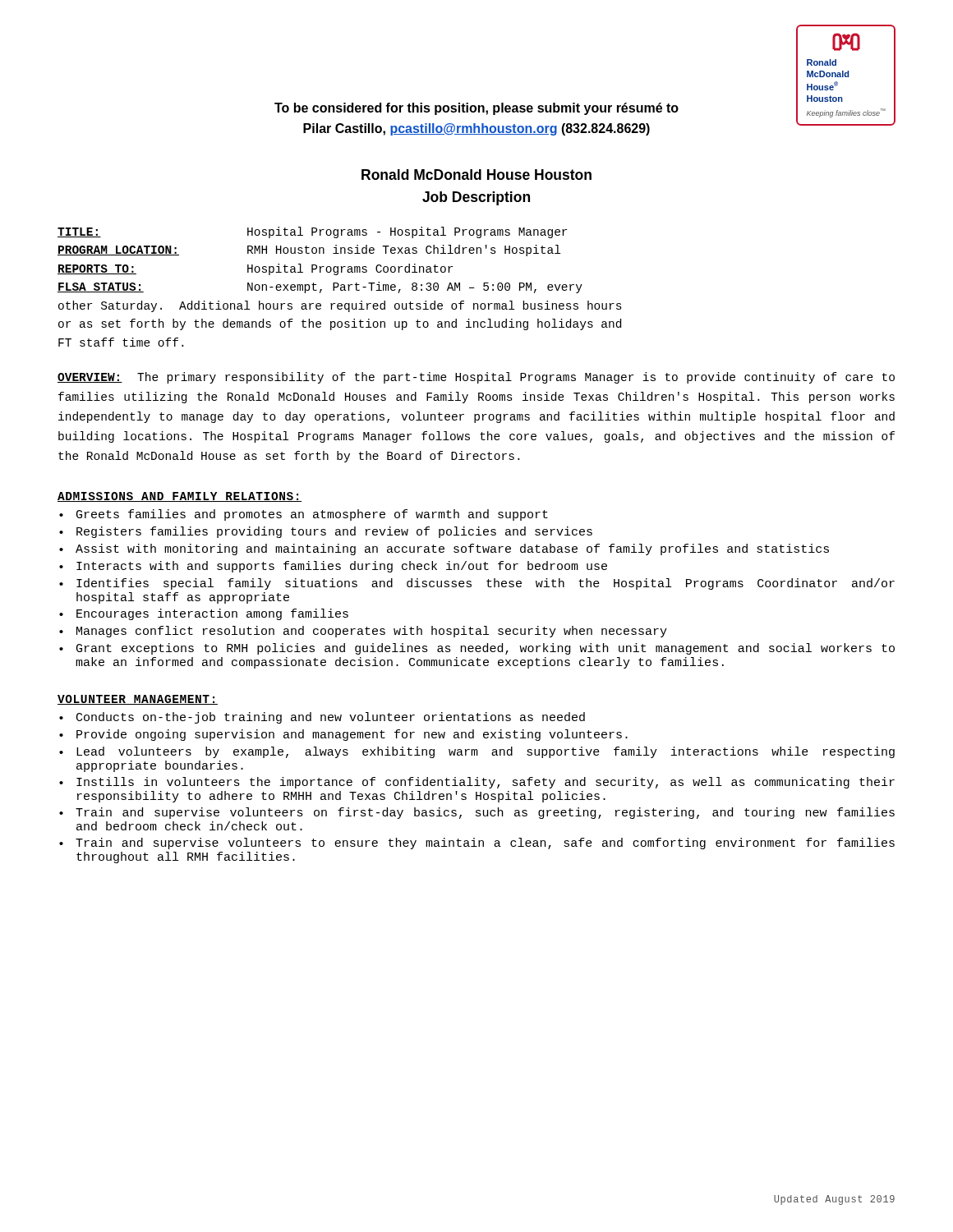
Task: Locate the block of text that opens with "• Assist with monitoring and maintaining an accurate"
Action: 476,550
